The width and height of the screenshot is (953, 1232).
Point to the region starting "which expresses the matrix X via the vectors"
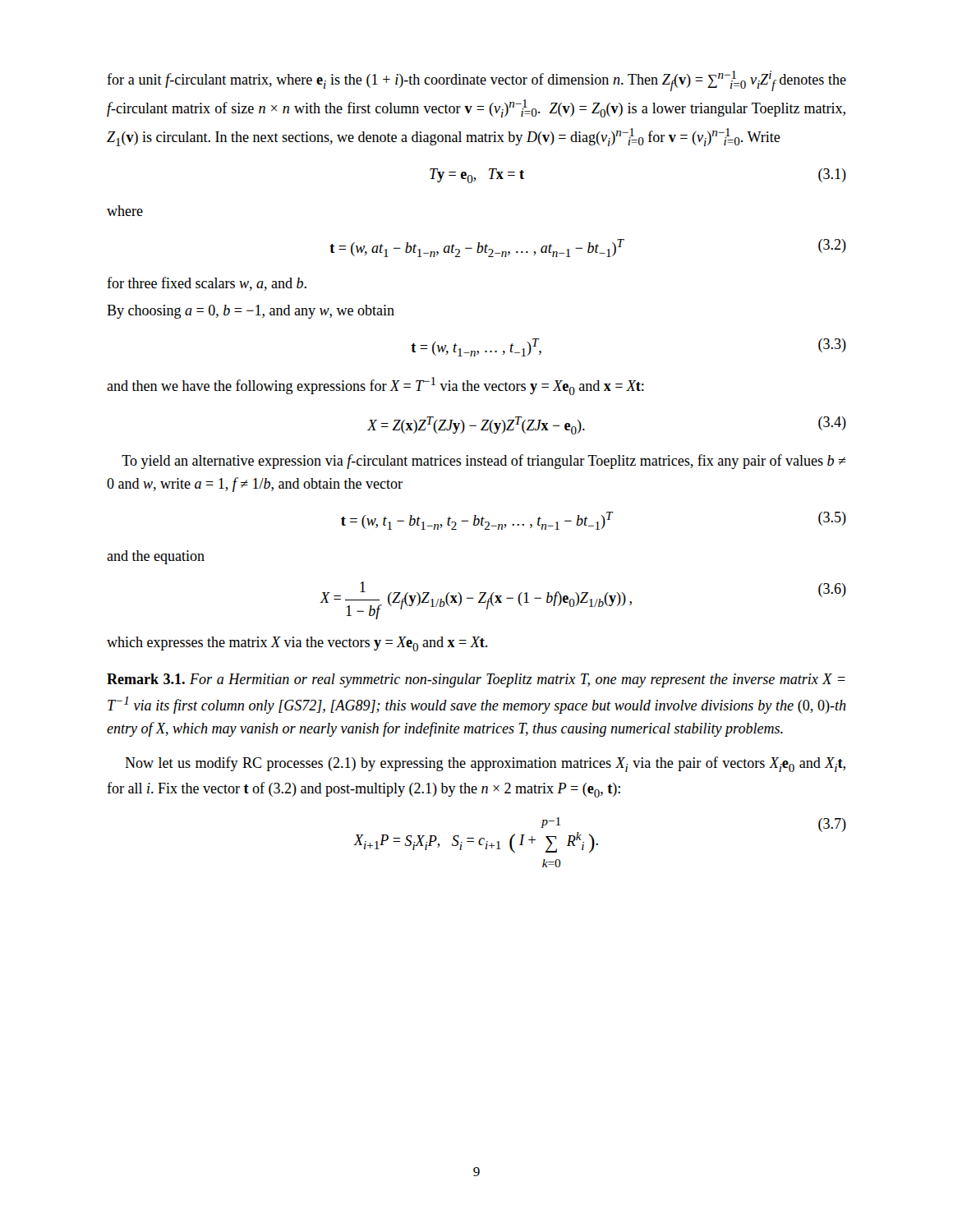coord(298,644)
